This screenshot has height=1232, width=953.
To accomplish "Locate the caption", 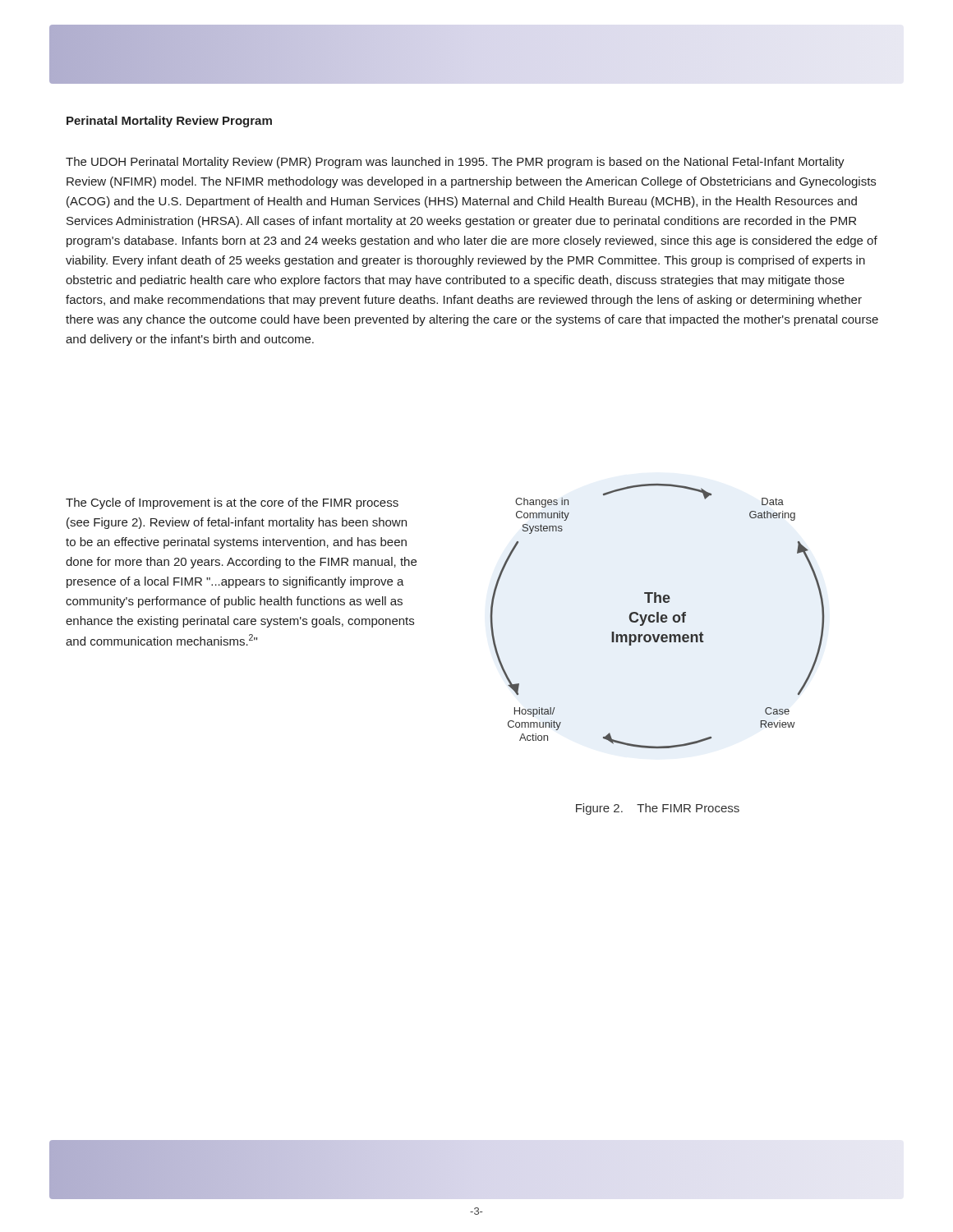I will click(x=657, y=808).
